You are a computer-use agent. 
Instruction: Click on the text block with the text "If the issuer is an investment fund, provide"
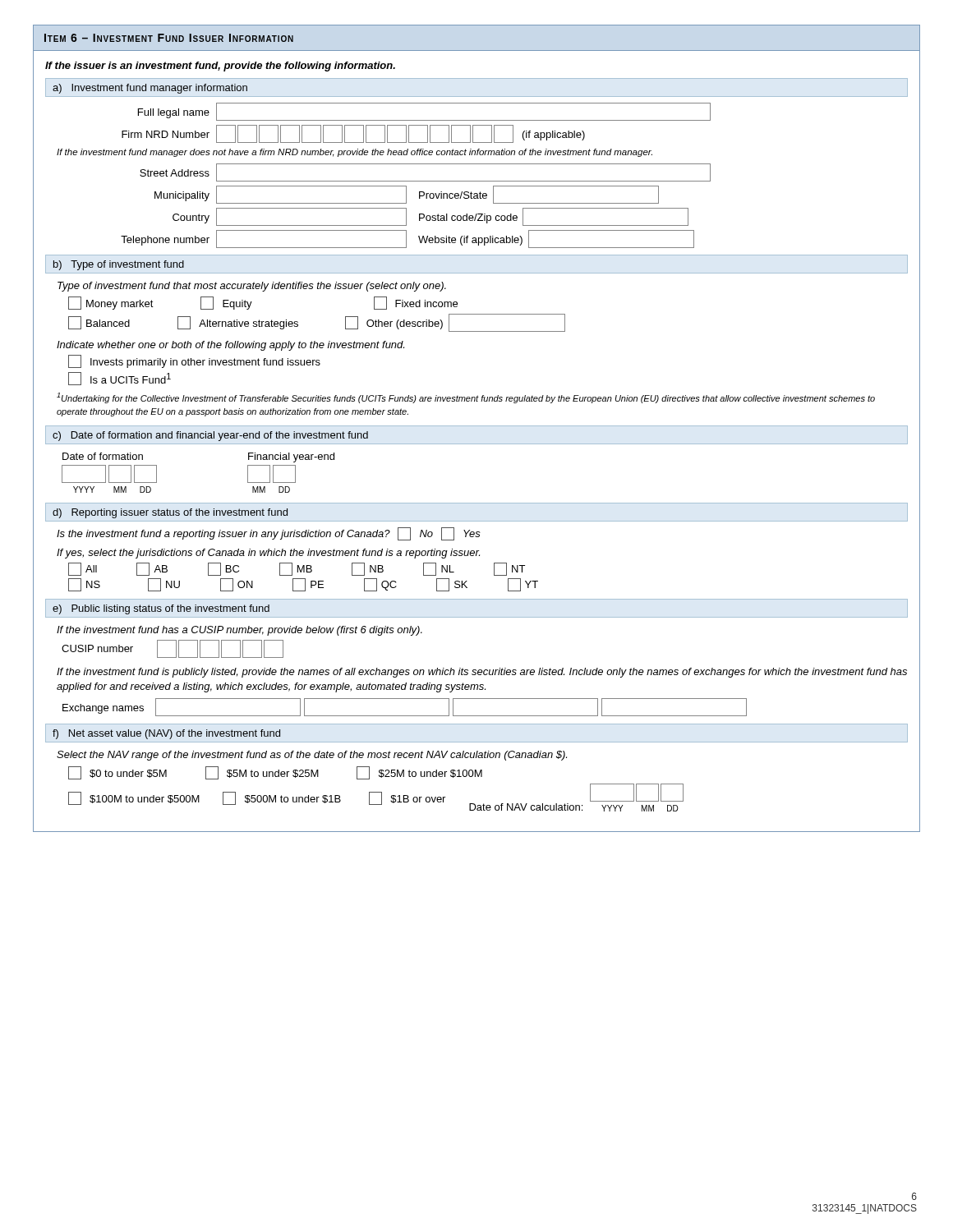point(221,65)
